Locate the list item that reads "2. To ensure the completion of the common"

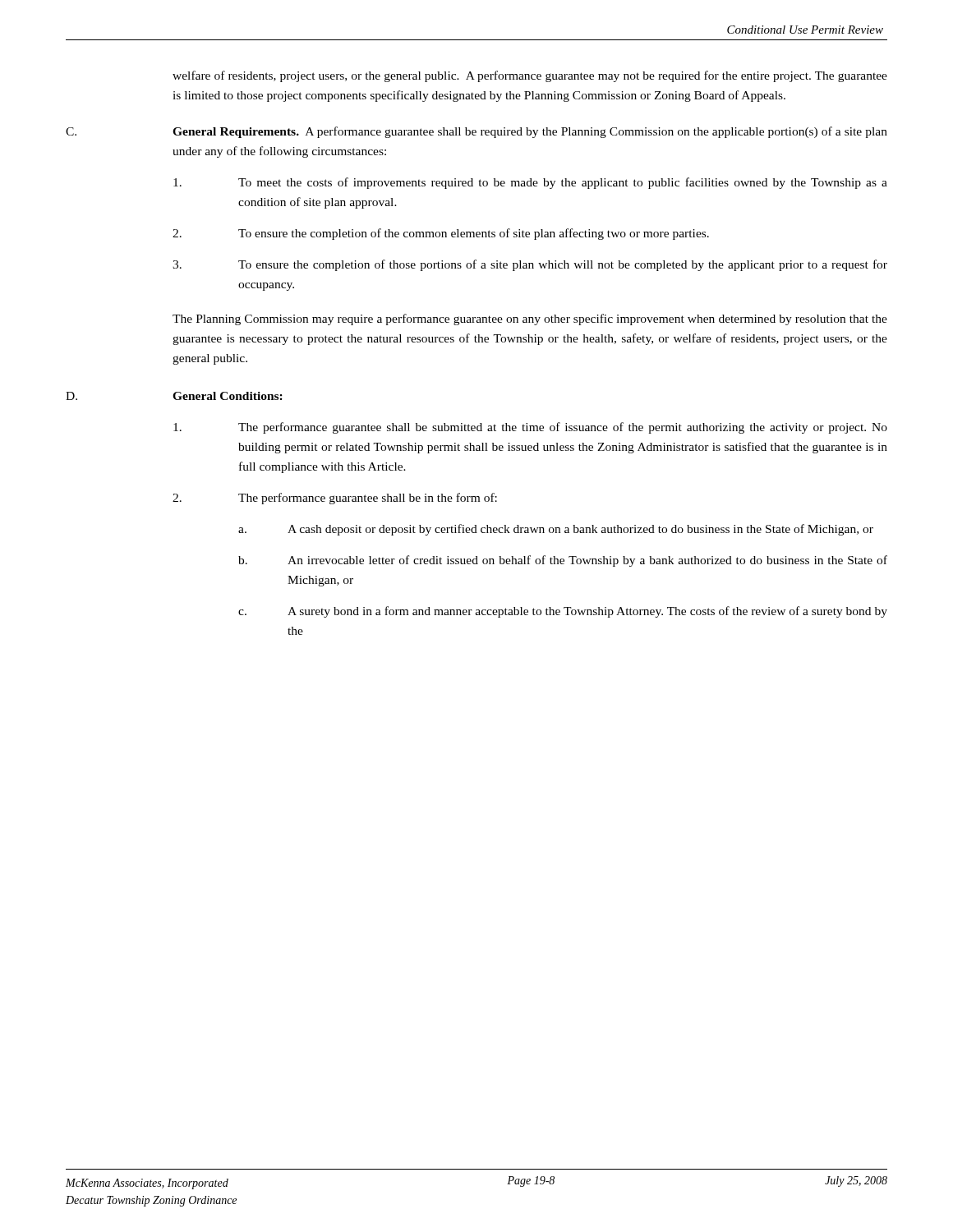(530, 233)
